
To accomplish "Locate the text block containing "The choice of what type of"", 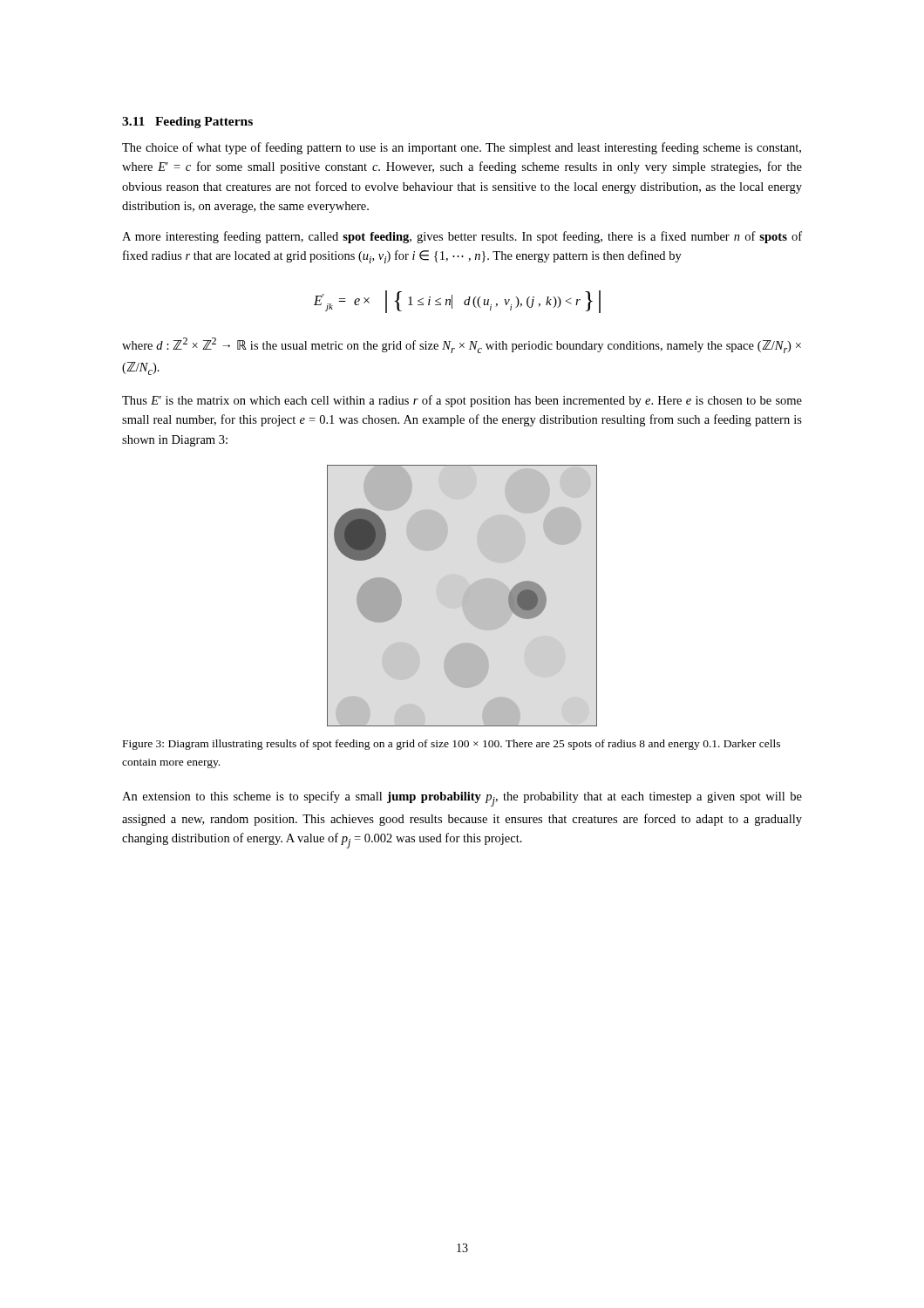I will [x=462, y=177].
